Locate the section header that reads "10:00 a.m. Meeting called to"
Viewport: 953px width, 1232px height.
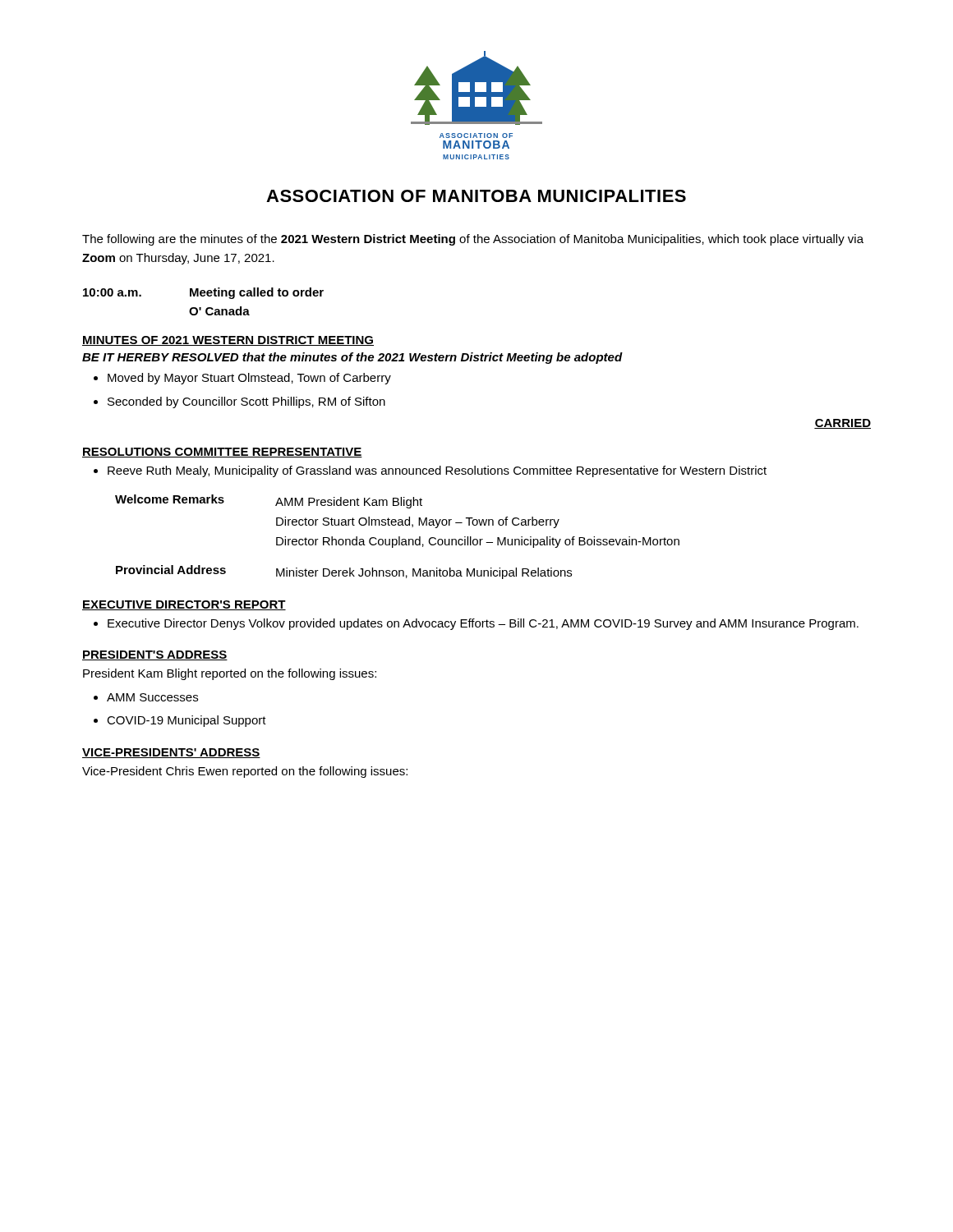(x=203, y=292)
